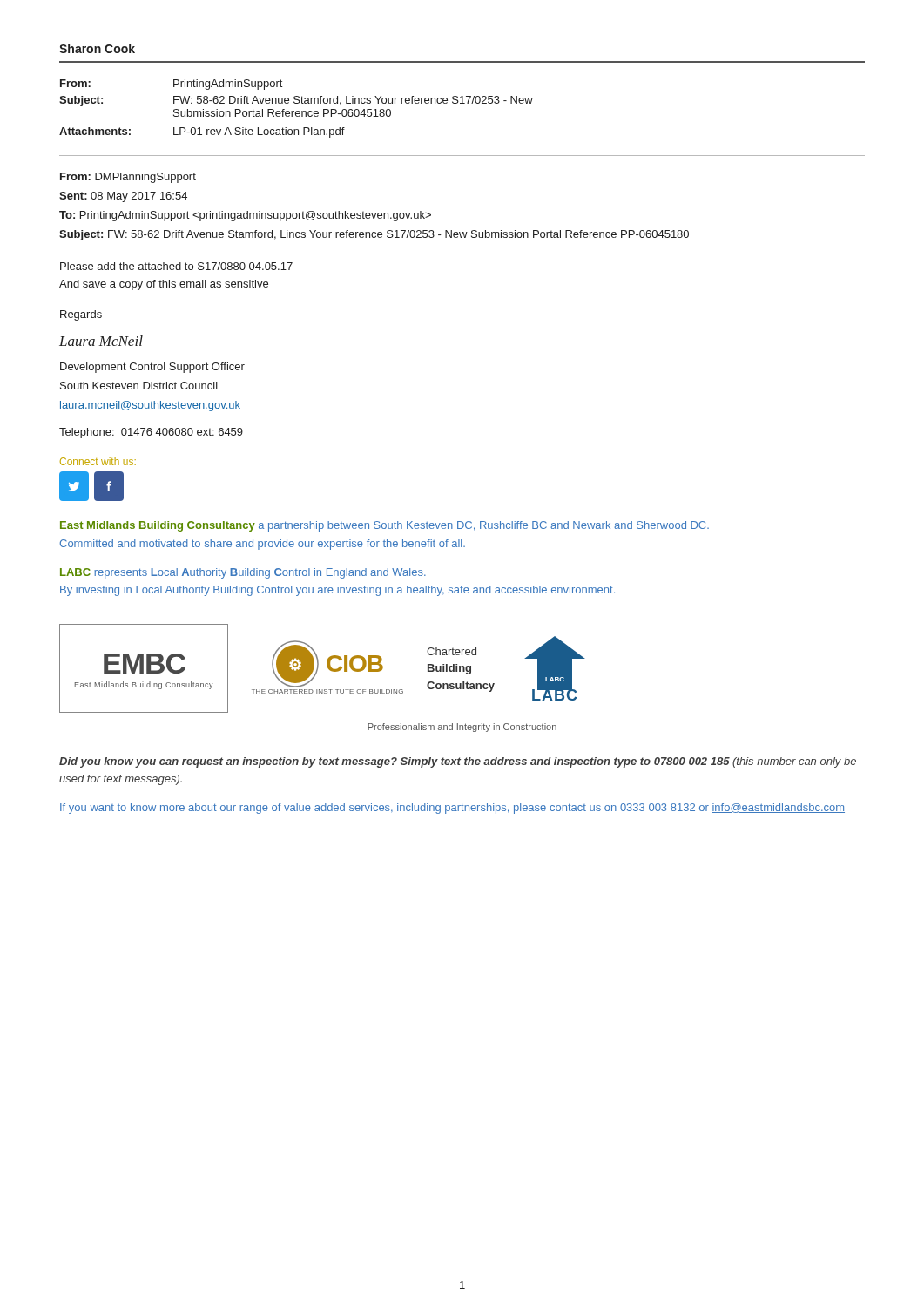Find the table that mentions "FW: 58-62 Drift"
The height and width of the screenshot is (1307, 924).
click(x=462, y=107)
